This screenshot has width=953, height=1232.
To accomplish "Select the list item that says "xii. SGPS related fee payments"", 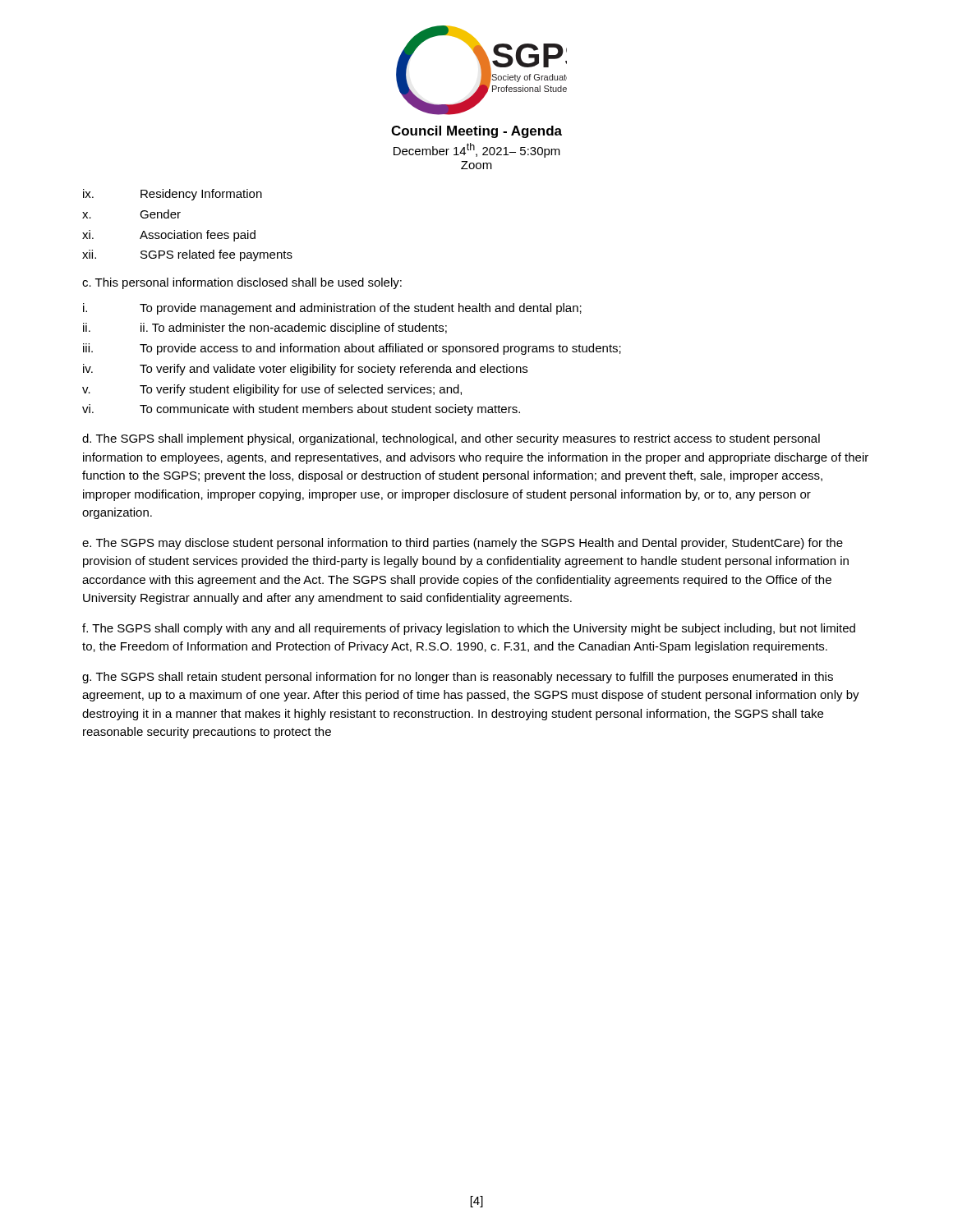I will [x=187, y=255].
